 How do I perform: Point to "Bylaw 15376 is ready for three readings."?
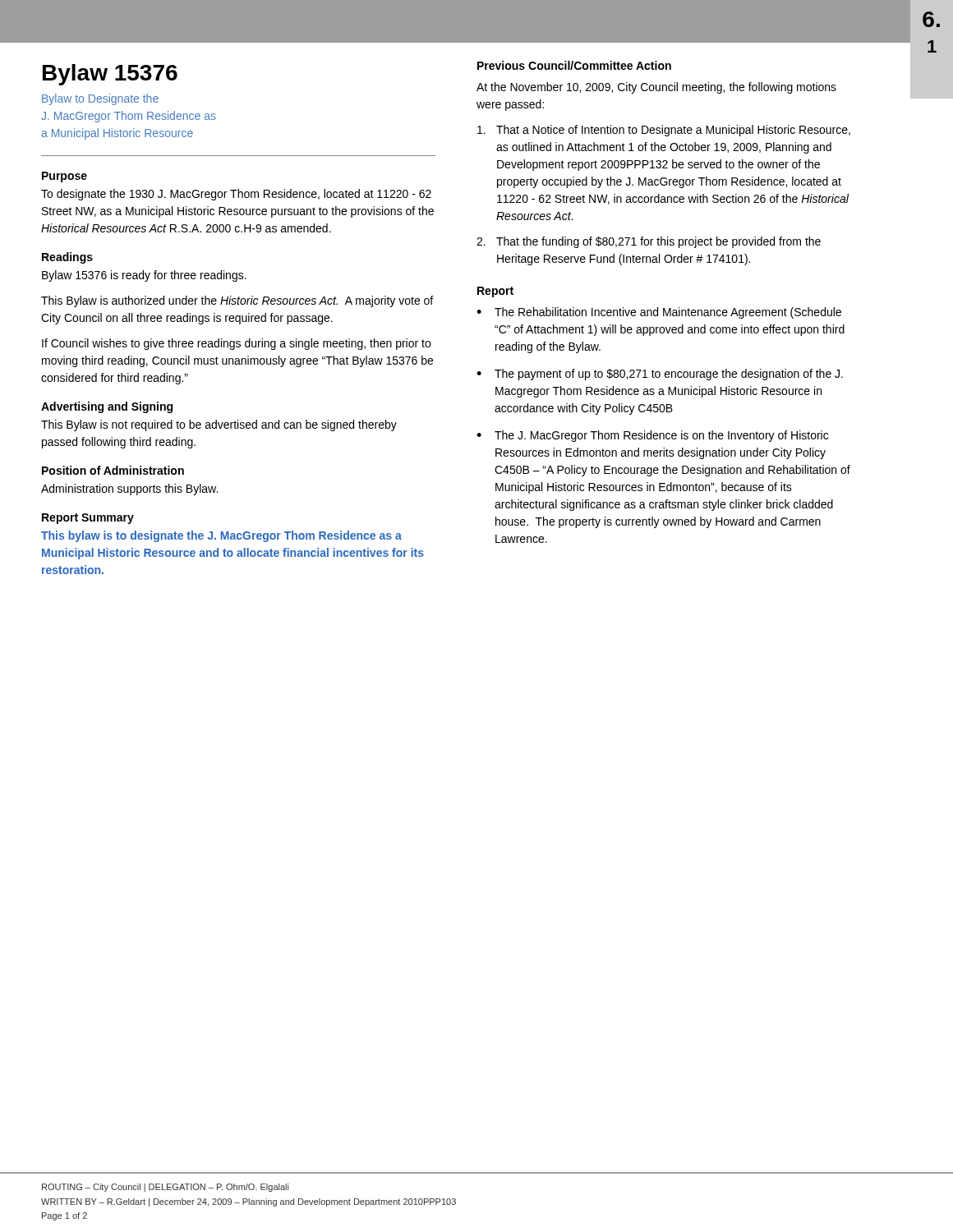coord(238,275)
